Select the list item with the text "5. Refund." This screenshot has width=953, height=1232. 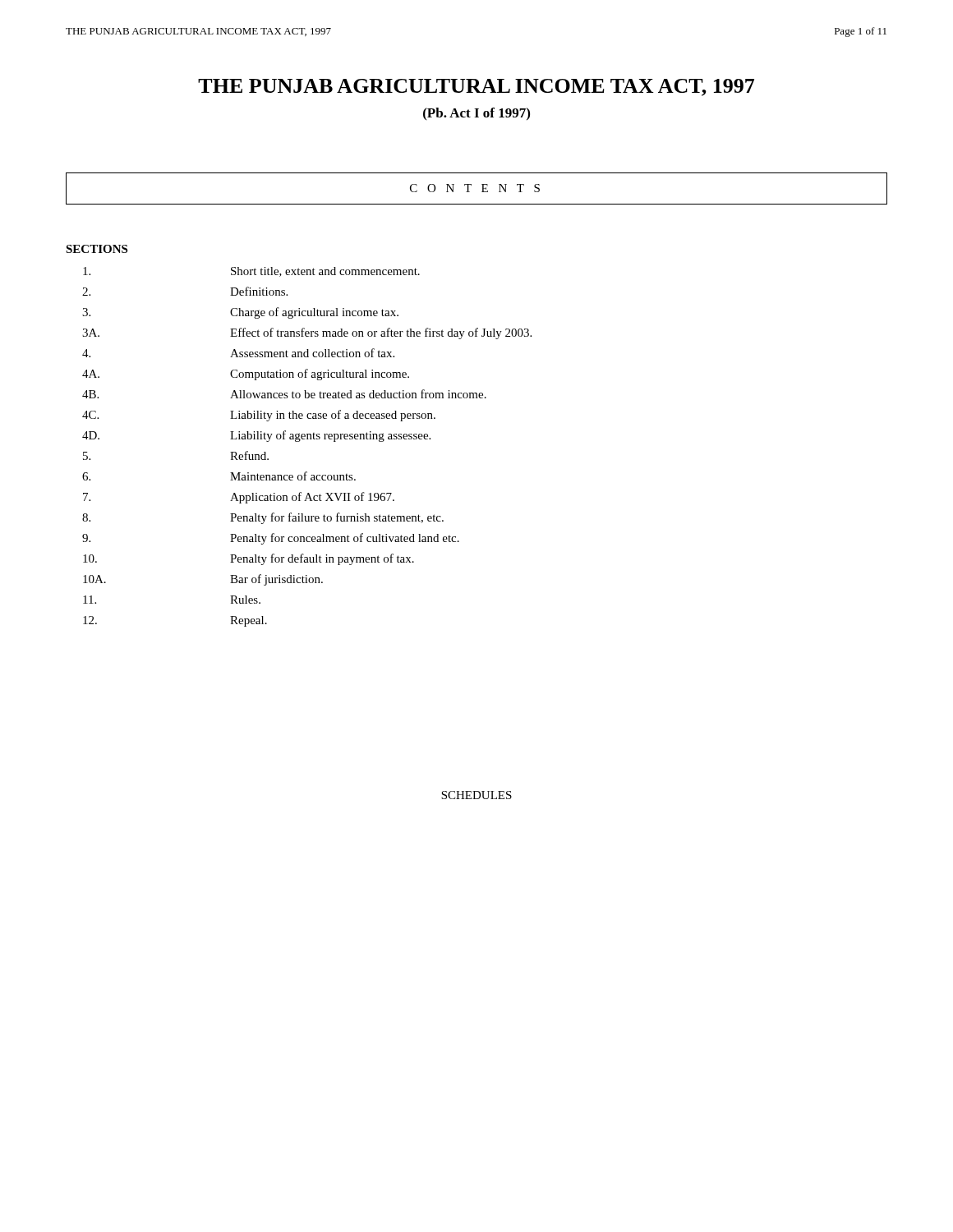point(85,455)
